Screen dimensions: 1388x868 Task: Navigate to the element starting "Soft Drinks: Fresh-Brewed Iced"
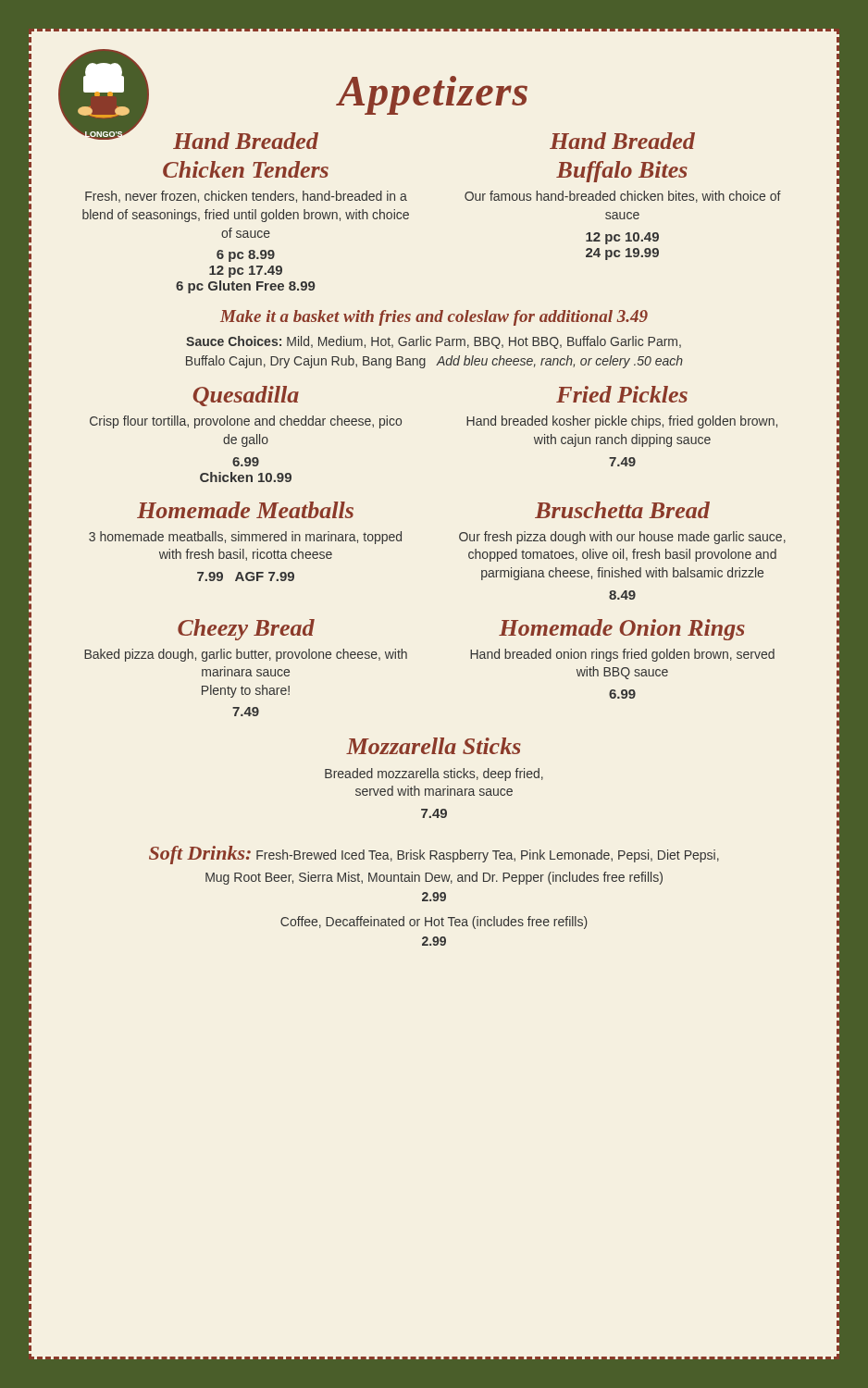[x=434, y=872]
